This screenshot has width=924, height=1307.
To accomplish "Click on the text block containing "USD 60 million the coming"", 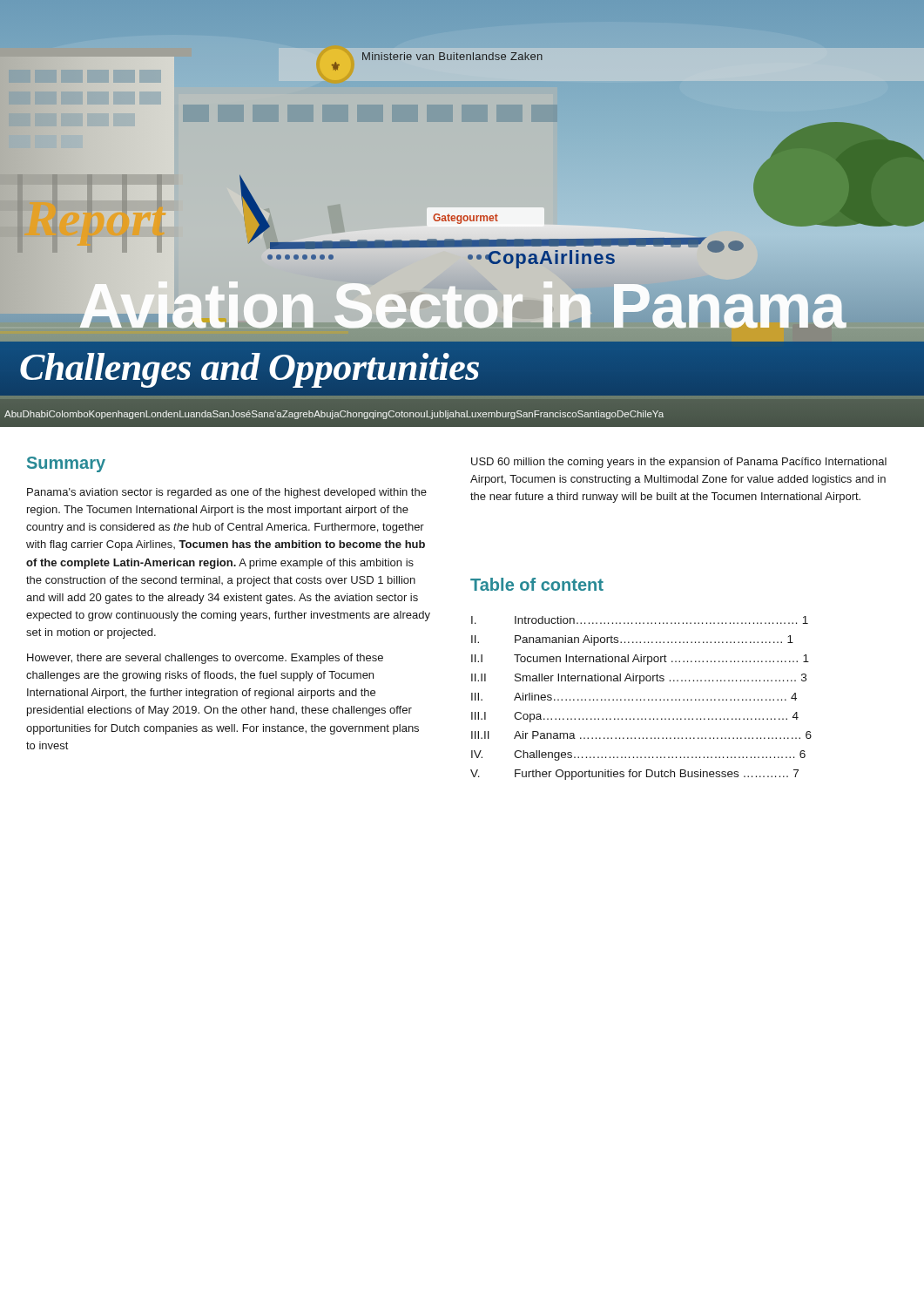I will pyautogui.click(x=679, y=479).
